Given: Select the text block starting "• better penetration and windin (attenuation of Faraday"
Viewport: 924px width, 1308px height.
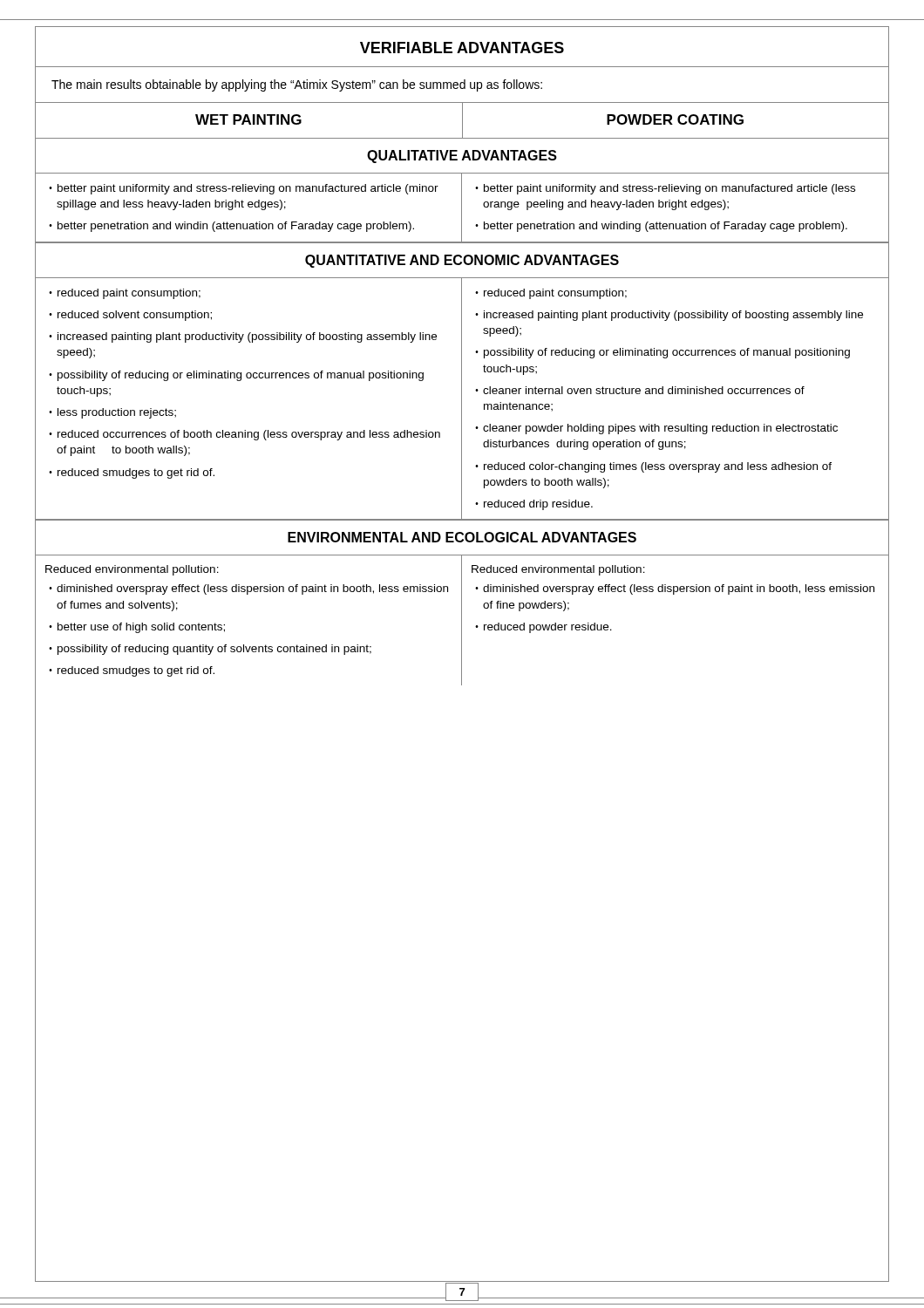Looking at the screenshot, I should tap(247, 226).
